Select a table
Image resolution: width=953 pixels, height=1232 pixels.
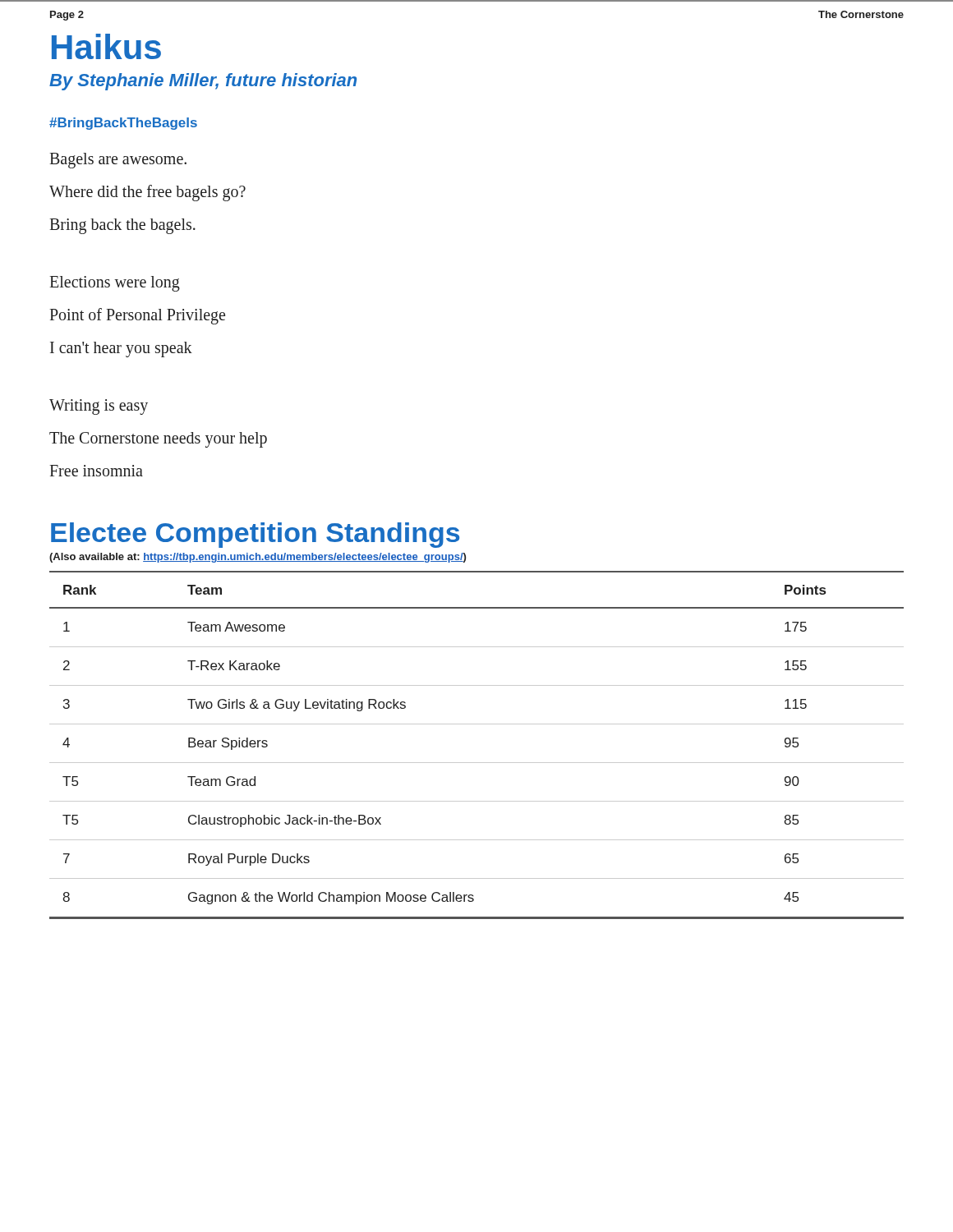[476, 745]
